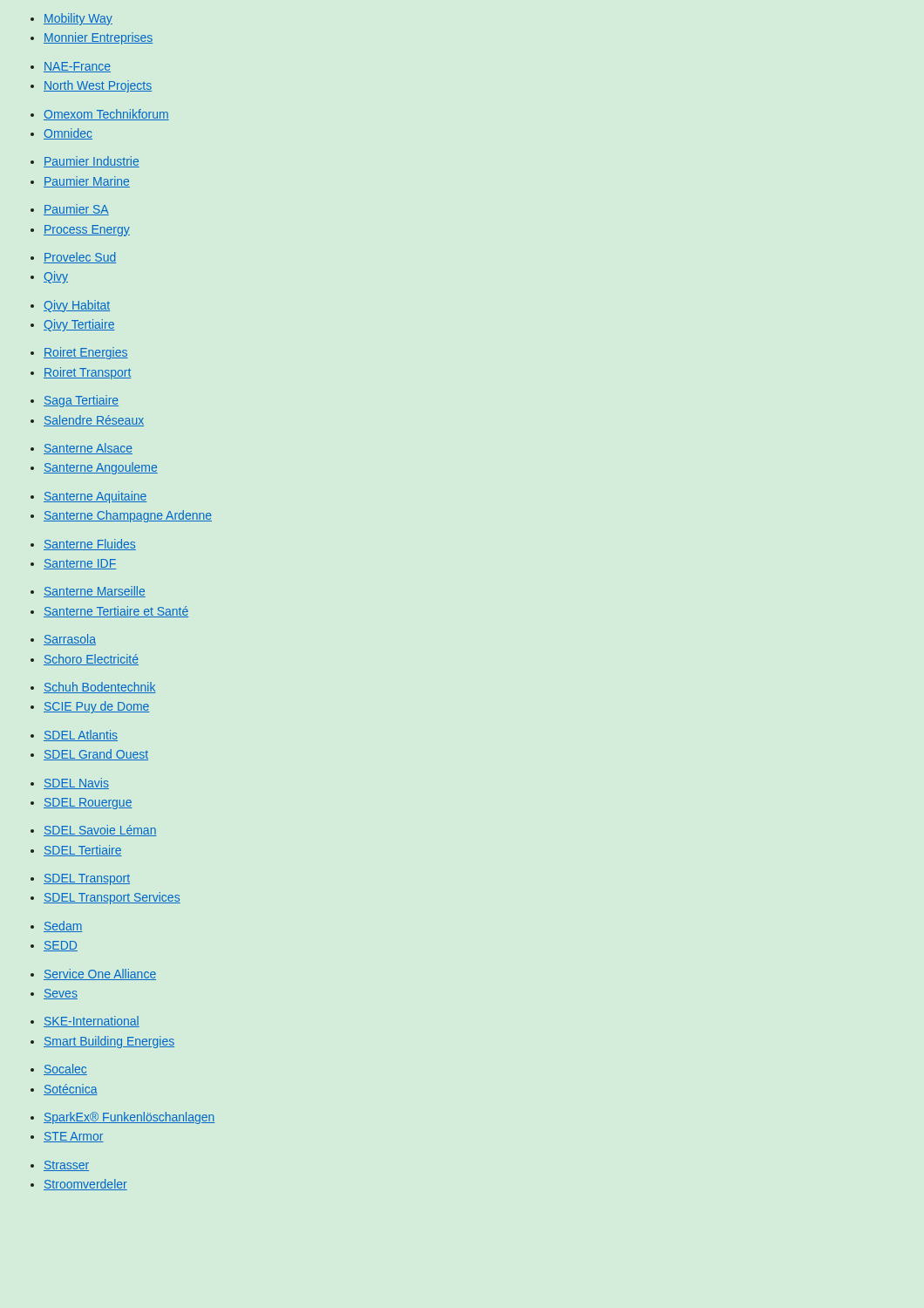This screenshot has width=924, height=1308.
Task: Point to the text starting "SDEL Atlantis"
Action: [x=81, y=736]
